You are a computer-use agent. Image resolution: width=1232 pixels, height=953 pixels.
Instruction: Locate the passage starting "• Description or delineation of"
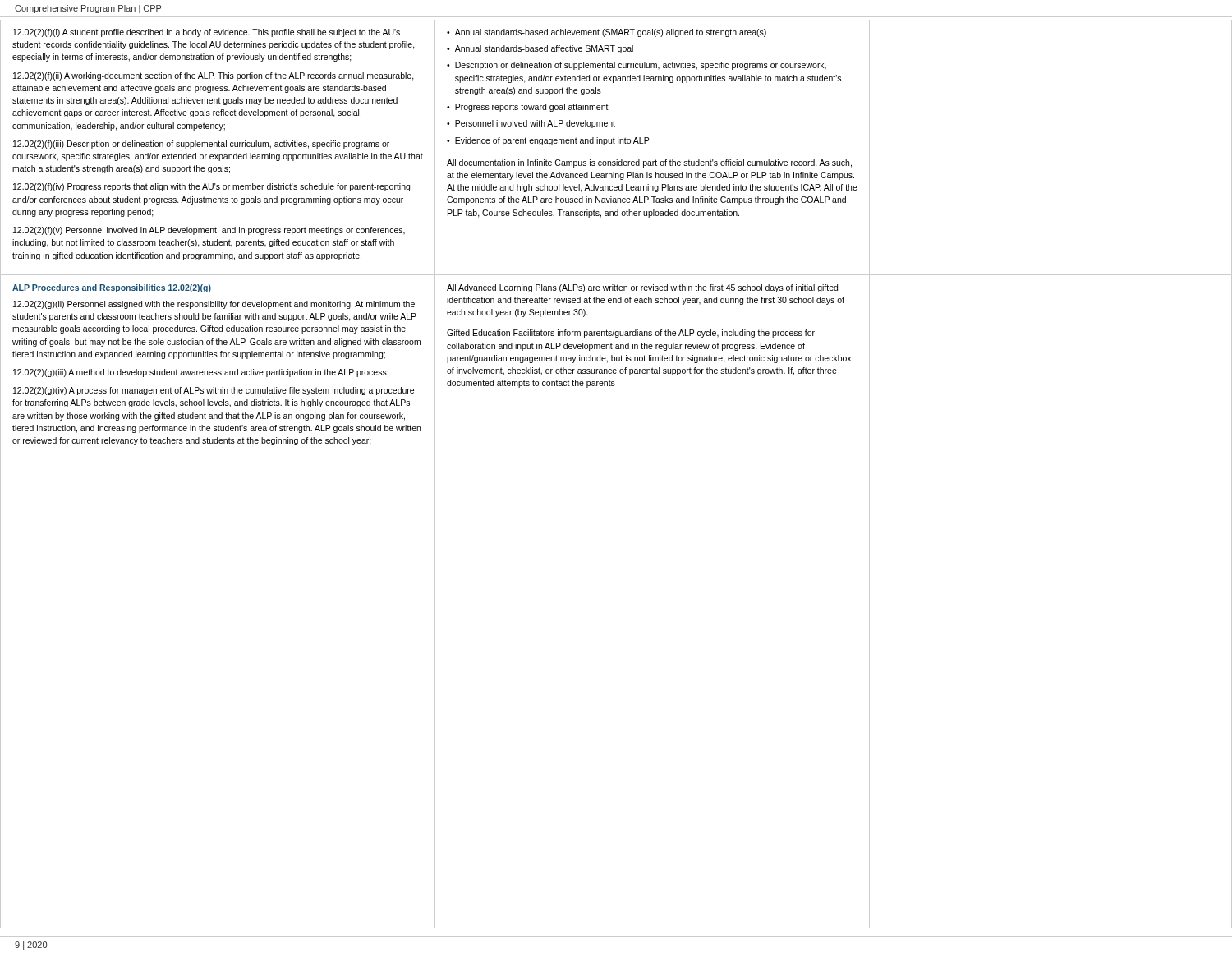652,78
